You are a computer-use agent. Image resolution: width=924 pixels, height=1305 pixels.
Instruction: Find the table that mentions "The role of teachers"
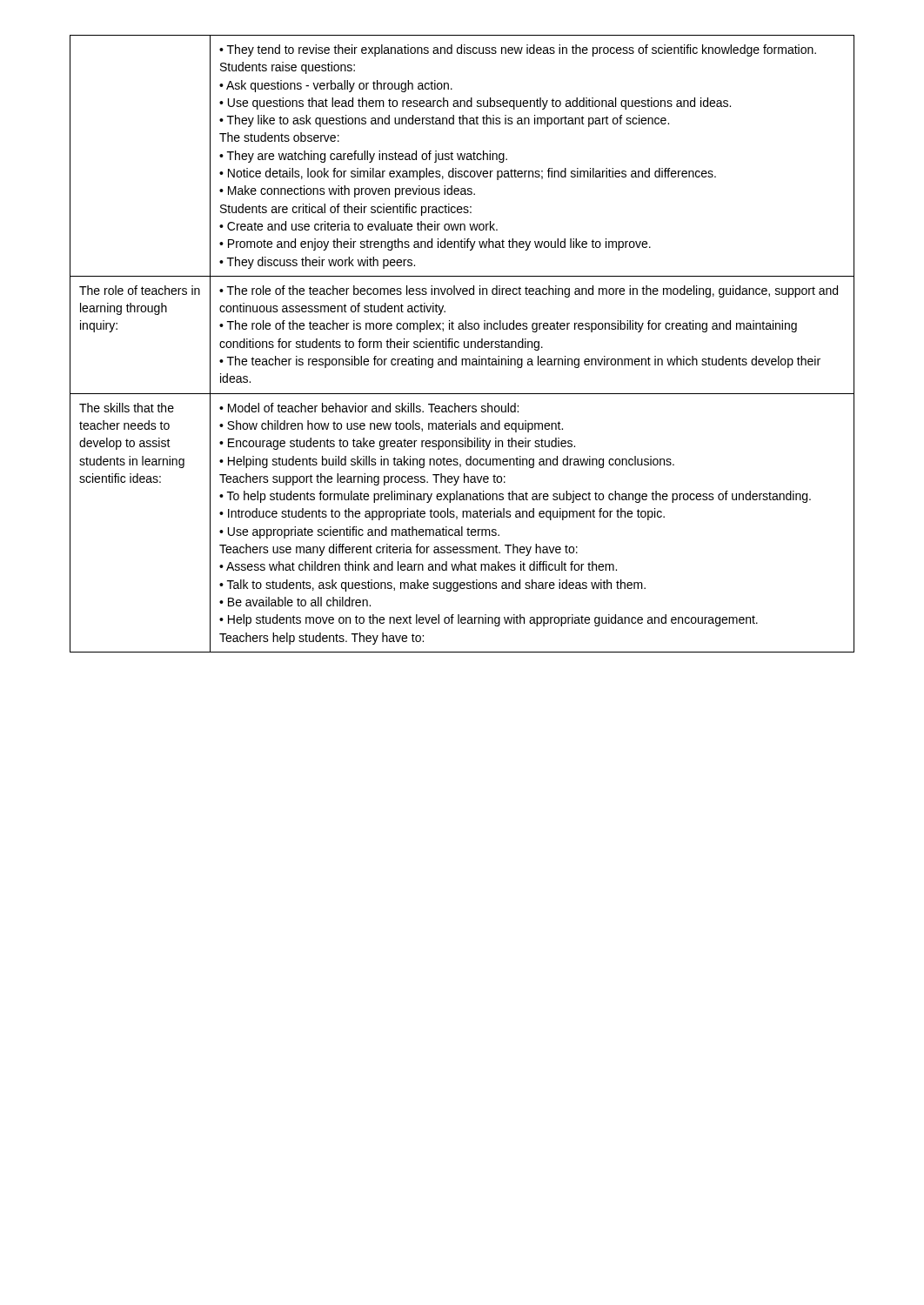462,344
